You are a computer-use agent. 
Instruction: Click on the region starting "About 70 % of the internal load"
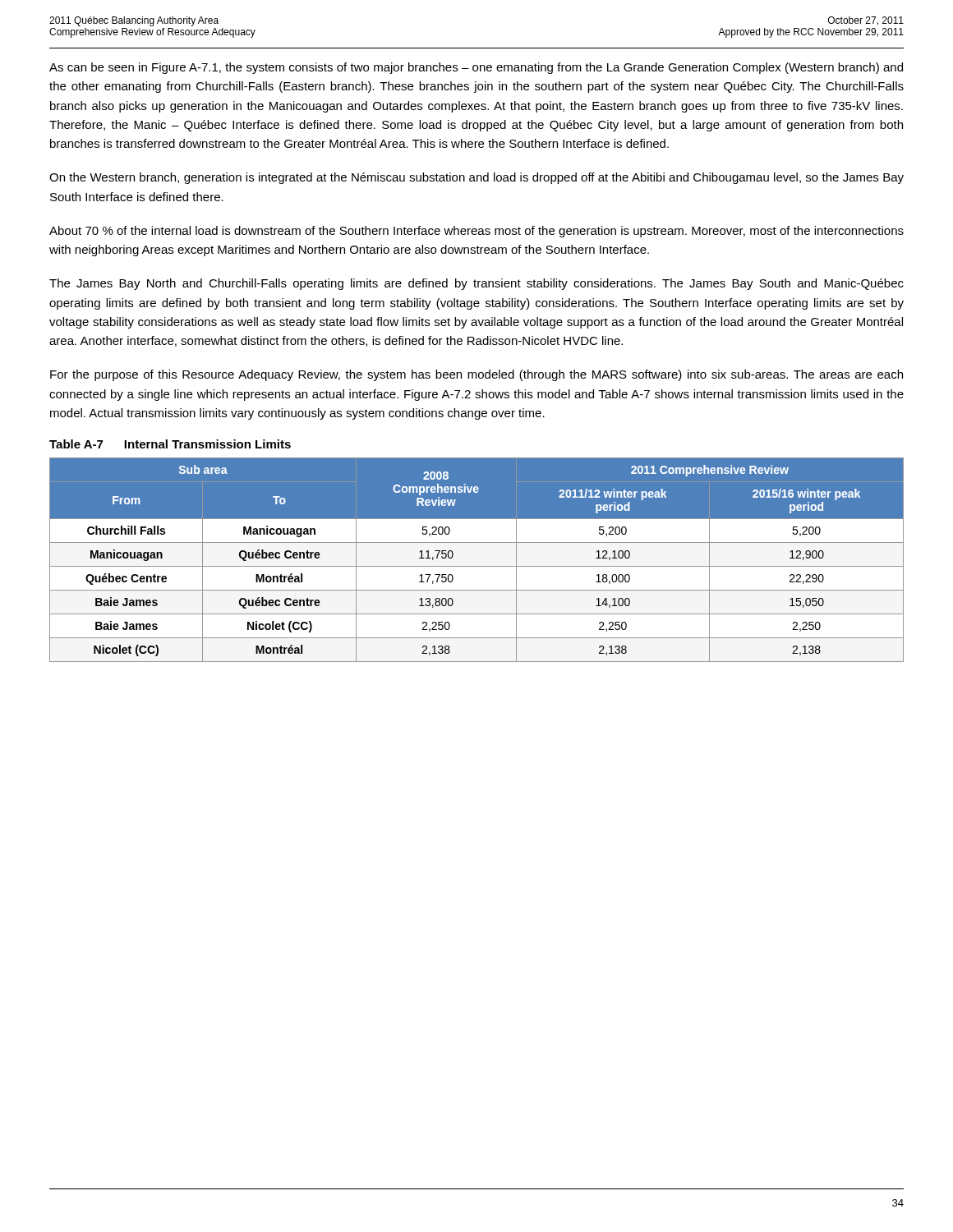pos(476,240)
